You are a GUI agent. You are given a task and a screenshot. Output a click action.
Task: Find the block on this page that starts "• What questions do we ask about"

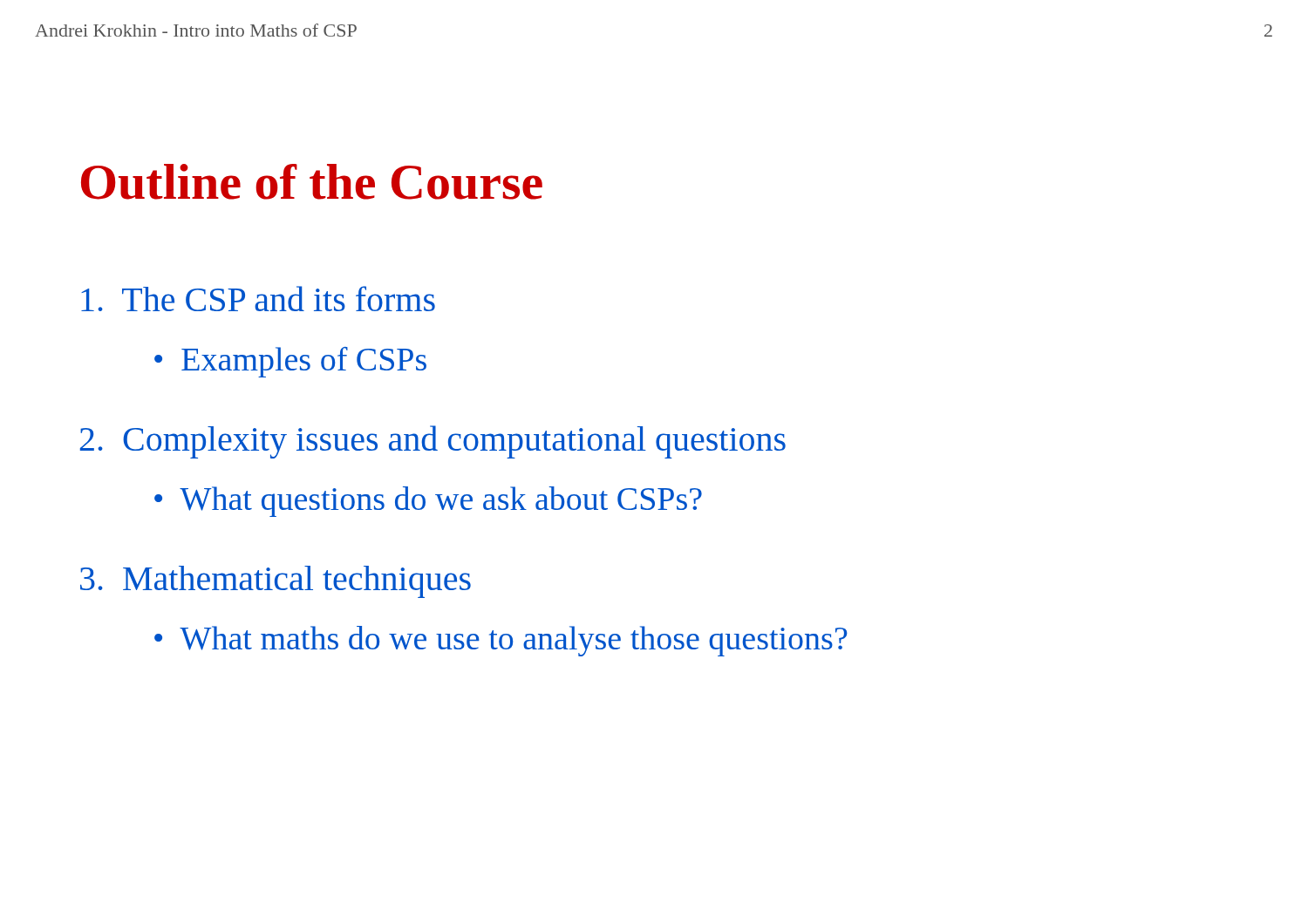tap(428, 499)
